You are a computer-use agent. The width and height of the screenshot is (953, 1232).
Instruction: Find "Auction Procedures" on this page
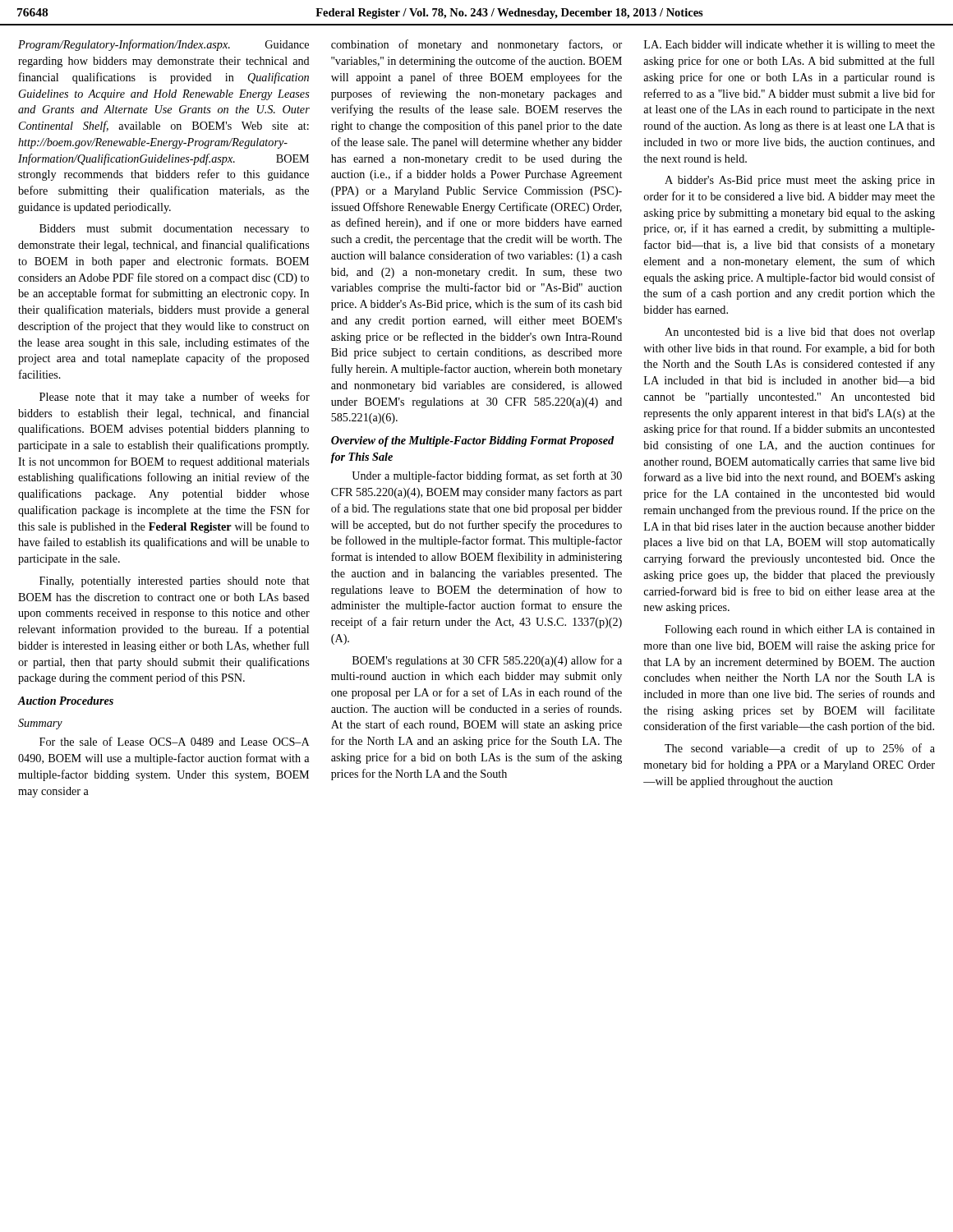point(66,701)
